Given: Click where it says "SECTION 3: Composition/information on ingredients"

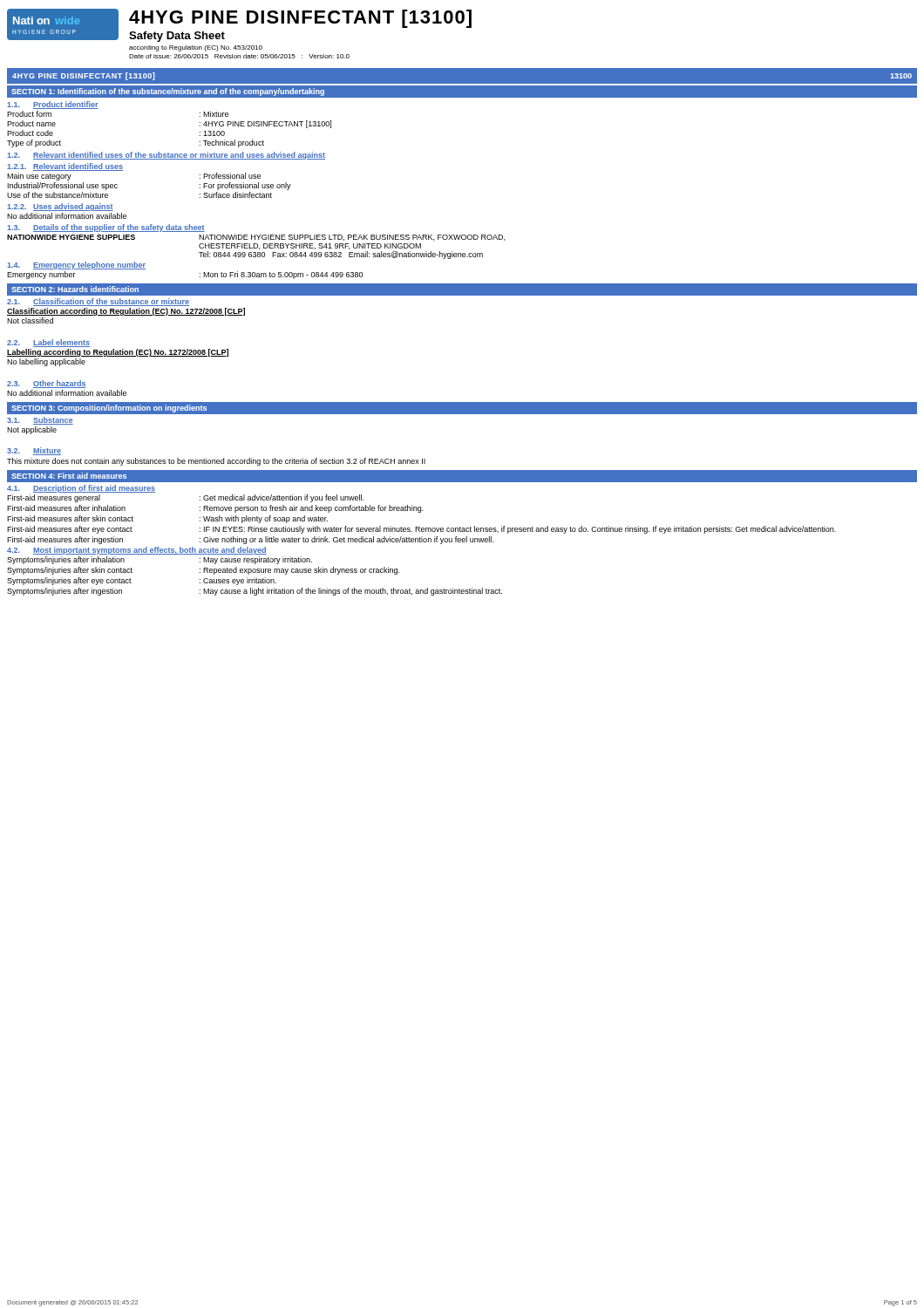Looking at the screenshot, I should point(109,408).
